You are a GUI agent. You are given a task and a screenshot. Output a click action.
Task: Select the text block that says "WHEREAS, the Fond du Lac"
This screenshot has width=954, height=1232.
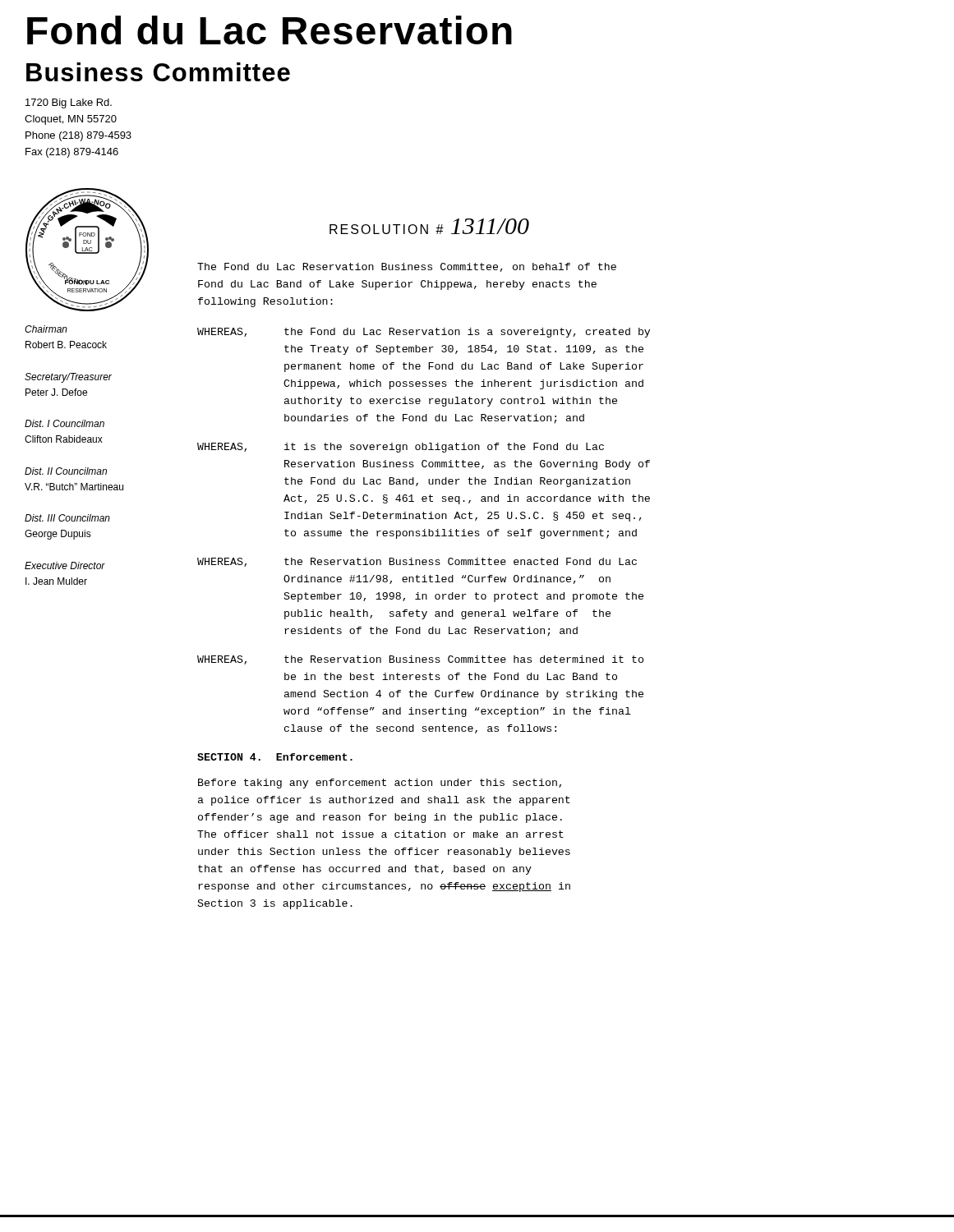[424, 375]
